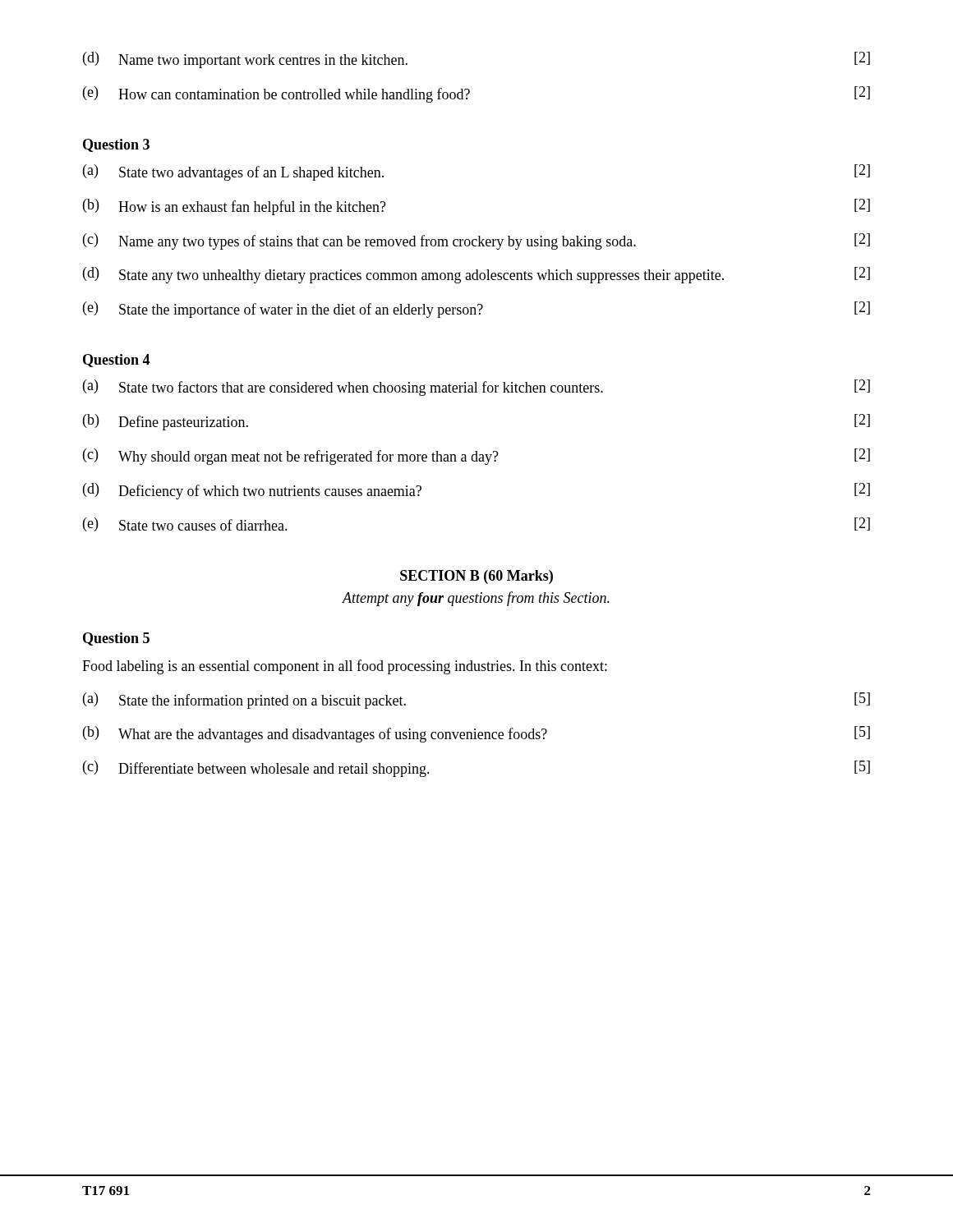Image resolution: width=953 pixels, height=1232 pixels.
Task: Find "Question 3" on this page
Action: (116, 144)
